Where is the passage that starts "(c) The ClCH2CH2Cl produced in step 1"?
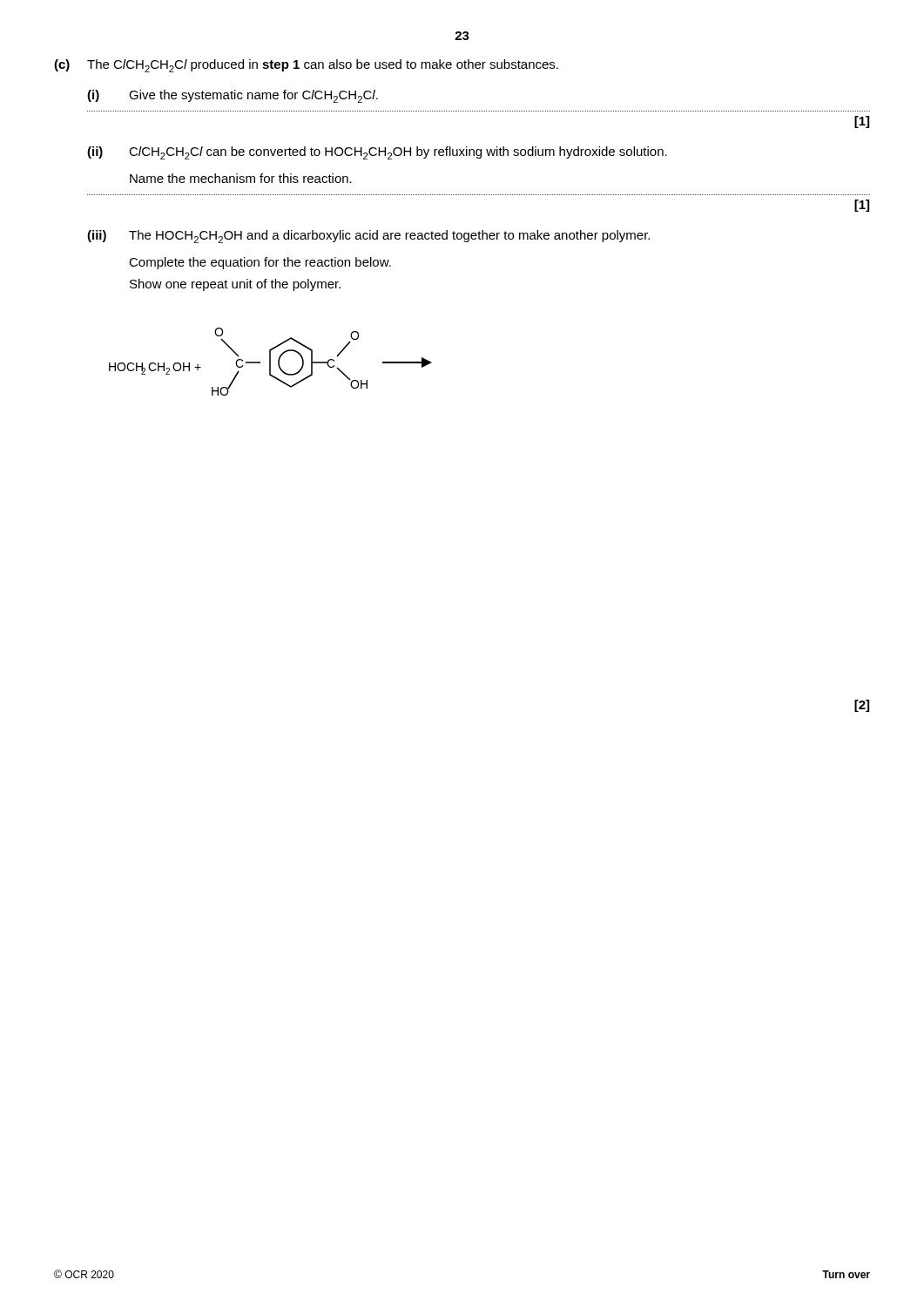924x1307 pixels. click(307, 64)
